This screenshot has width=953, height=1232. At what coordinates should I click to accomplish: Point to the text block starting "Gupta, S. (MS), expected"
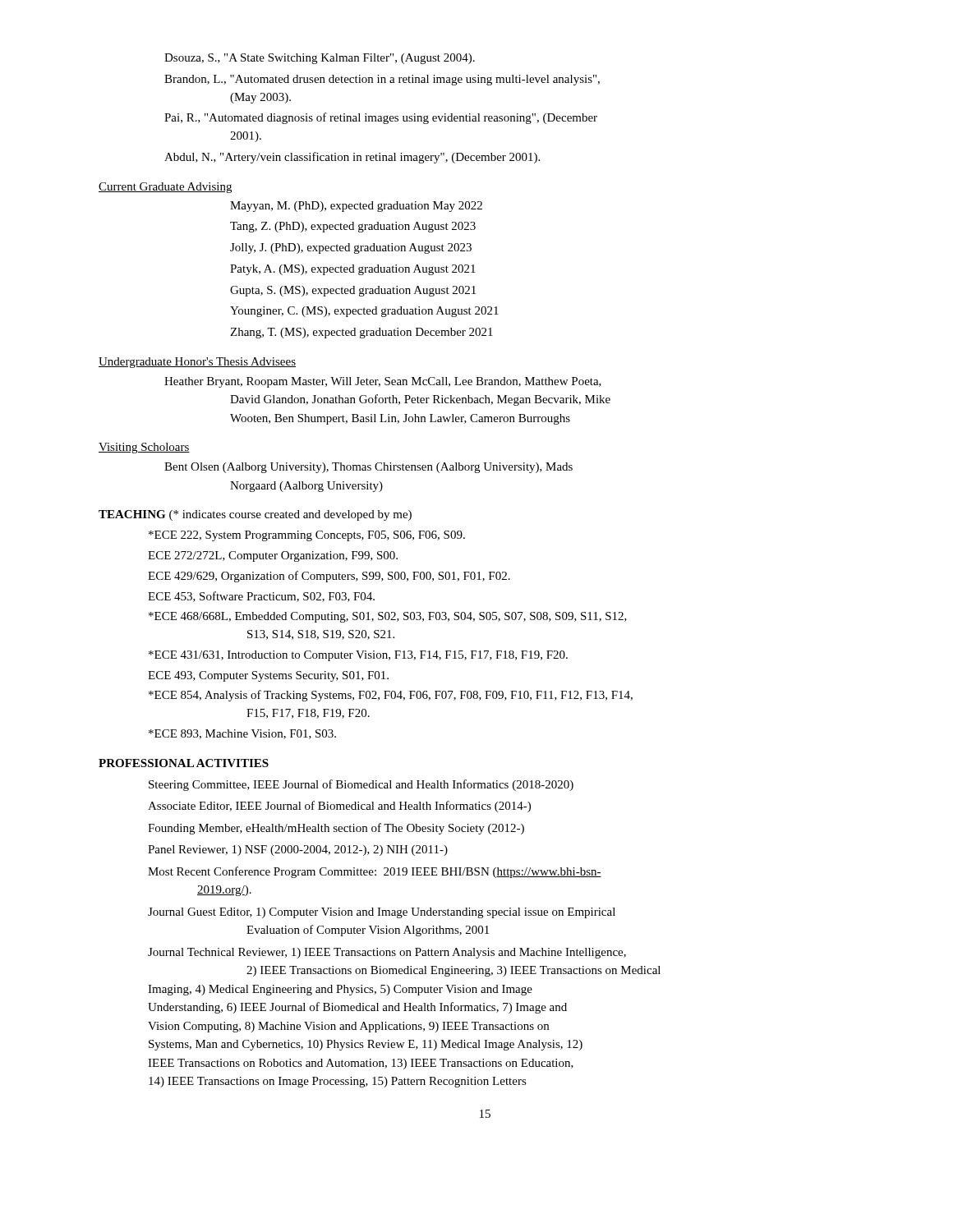coord(353,290)
